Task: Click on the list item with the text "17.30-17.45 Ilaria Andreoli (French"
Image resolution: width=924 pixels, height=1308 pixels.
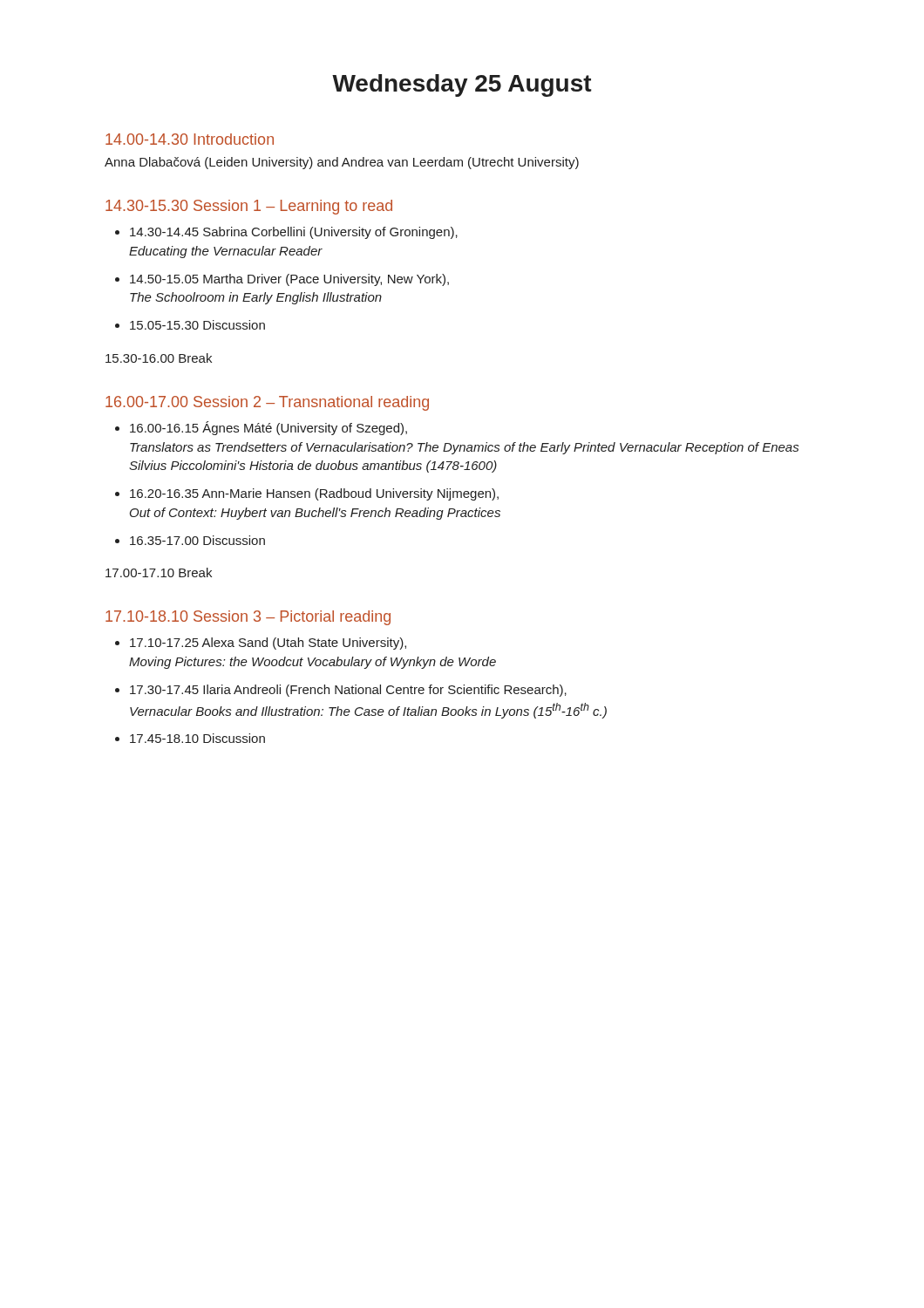Action: click(x=474, y=701)
